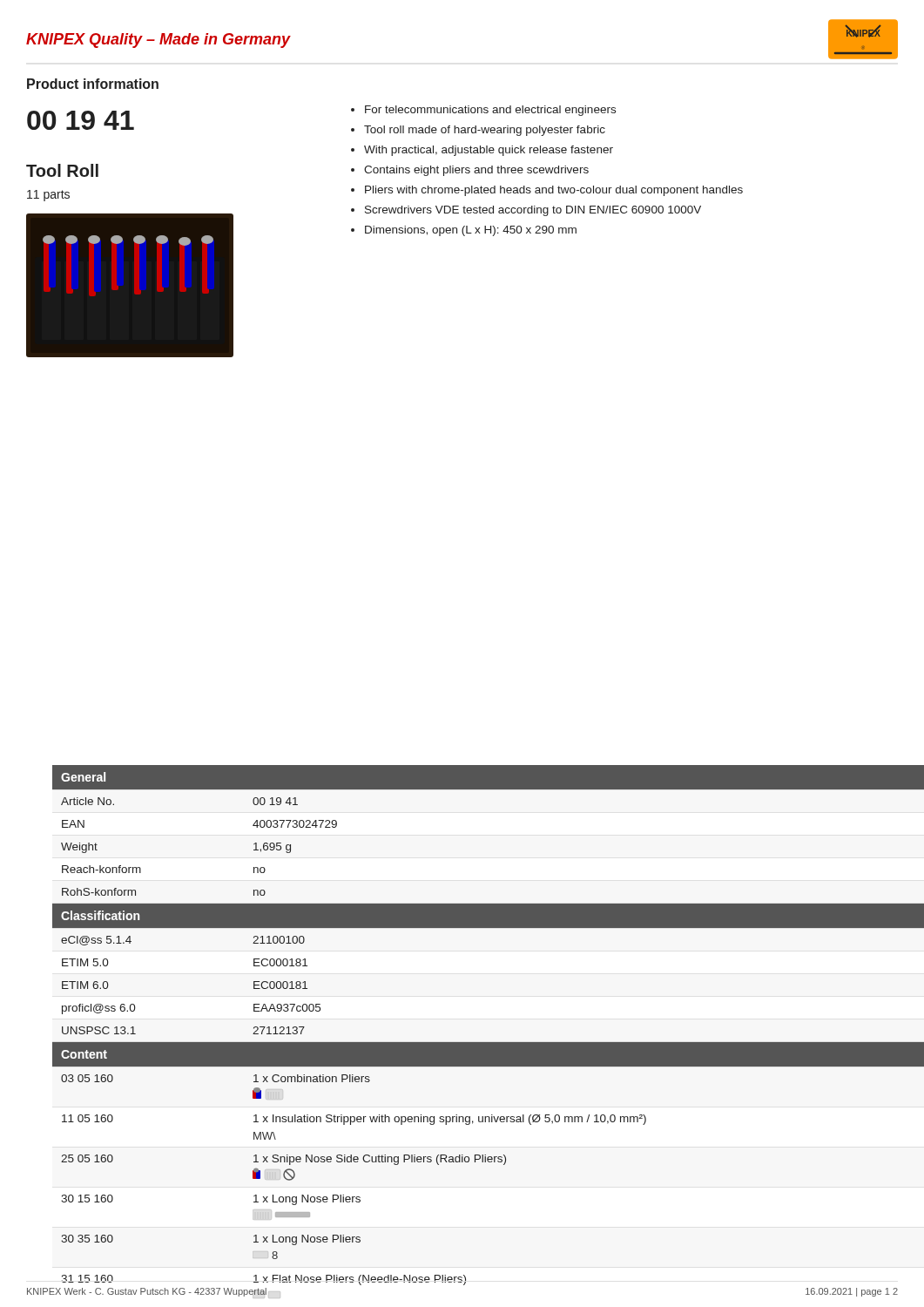Where does it say "For telecommunications and electrical engineers"?
The height and width of the screenshot is (1307, 924).
pyautogui.click(x=490, y=109)
